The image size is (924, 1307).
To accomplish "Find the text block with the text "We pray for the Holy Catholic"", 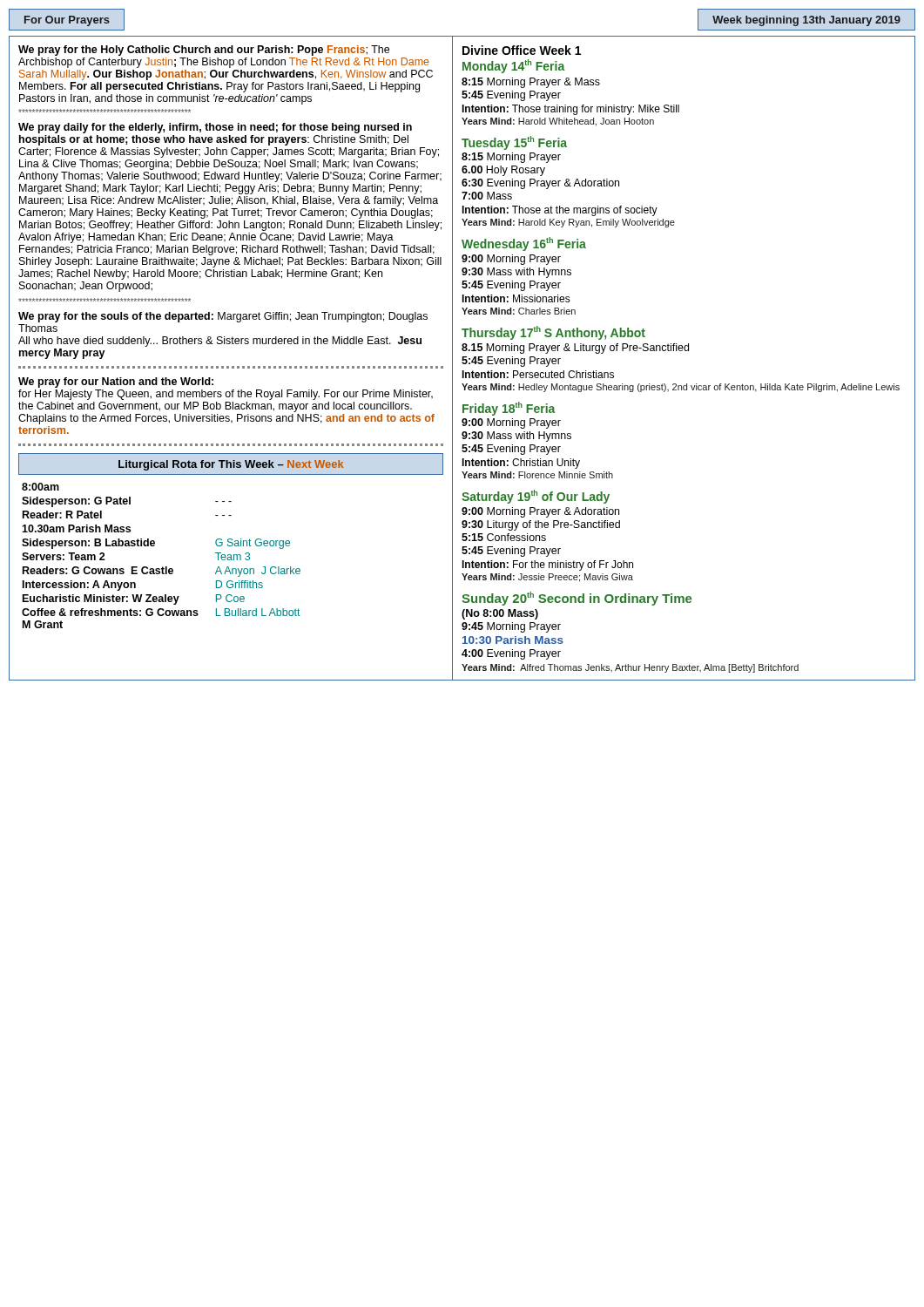I will pyautogui.click(x=226, y=74).
